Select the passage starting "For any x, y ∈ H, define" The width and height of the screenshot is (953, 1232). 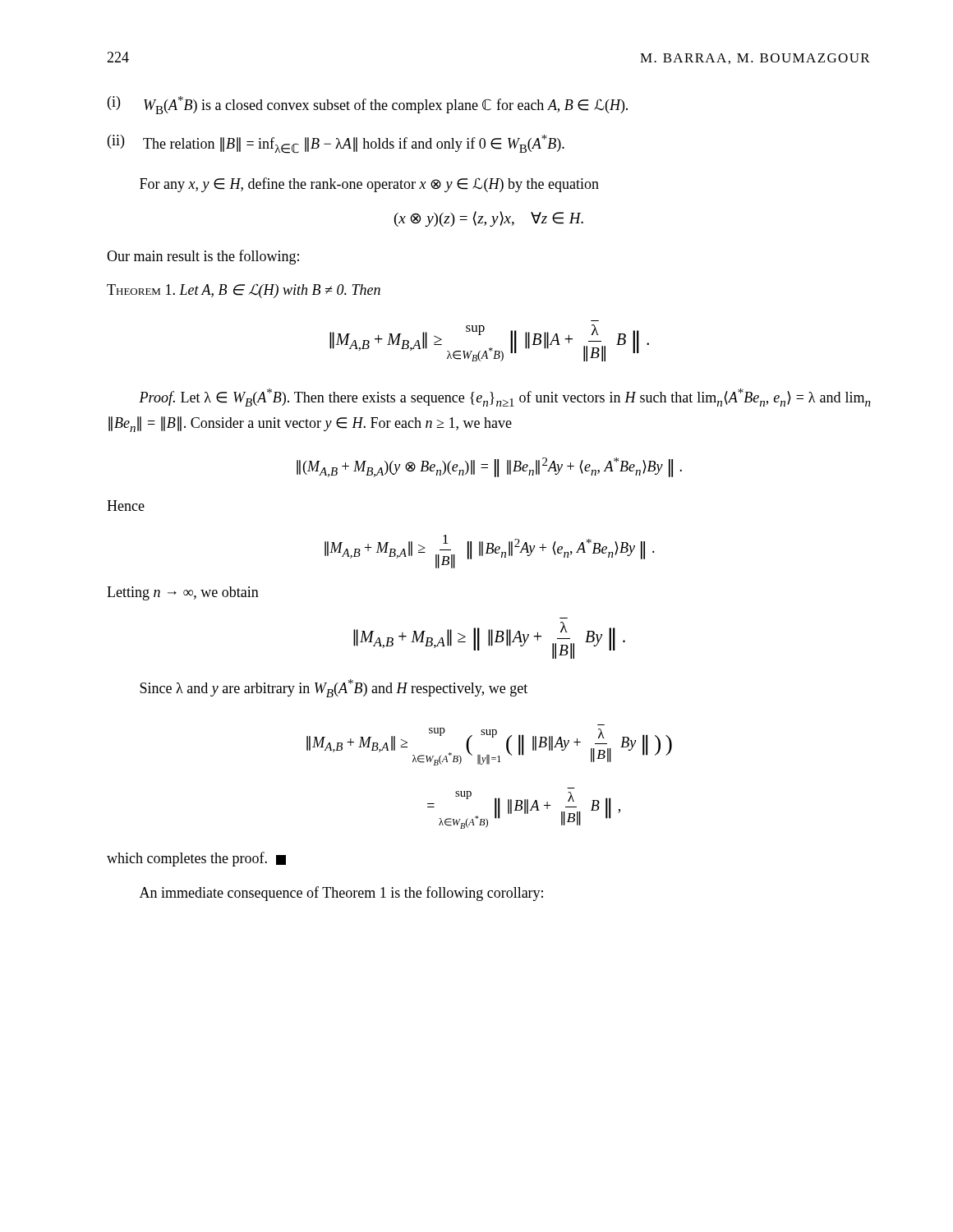(369, 184)
